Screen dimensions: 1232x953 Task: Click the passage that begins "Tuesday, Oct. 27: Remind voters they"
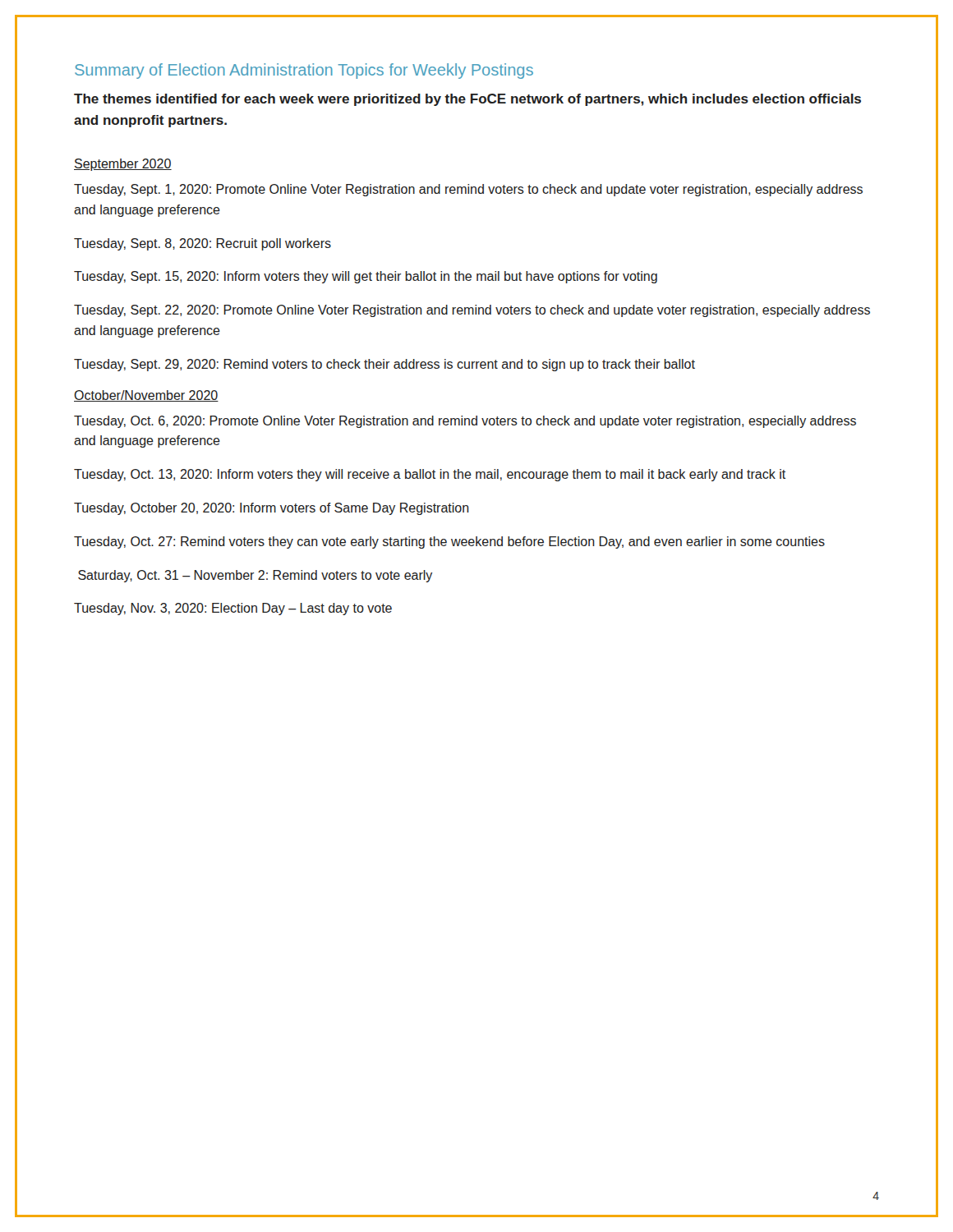[x=476, y=542]
